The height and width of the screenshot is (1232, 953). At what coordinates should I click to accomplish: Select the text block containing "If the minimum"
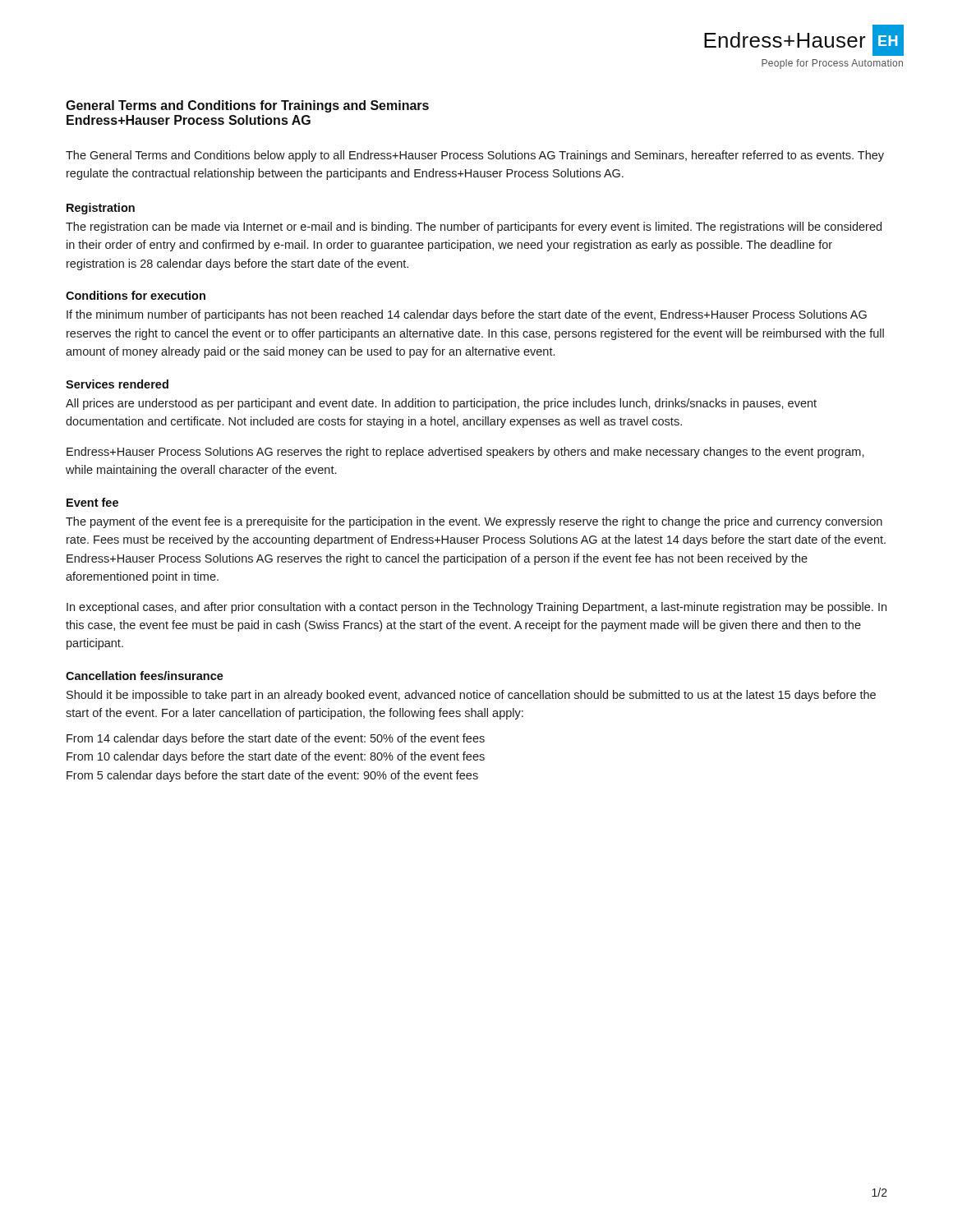click(x=475, y=333)
